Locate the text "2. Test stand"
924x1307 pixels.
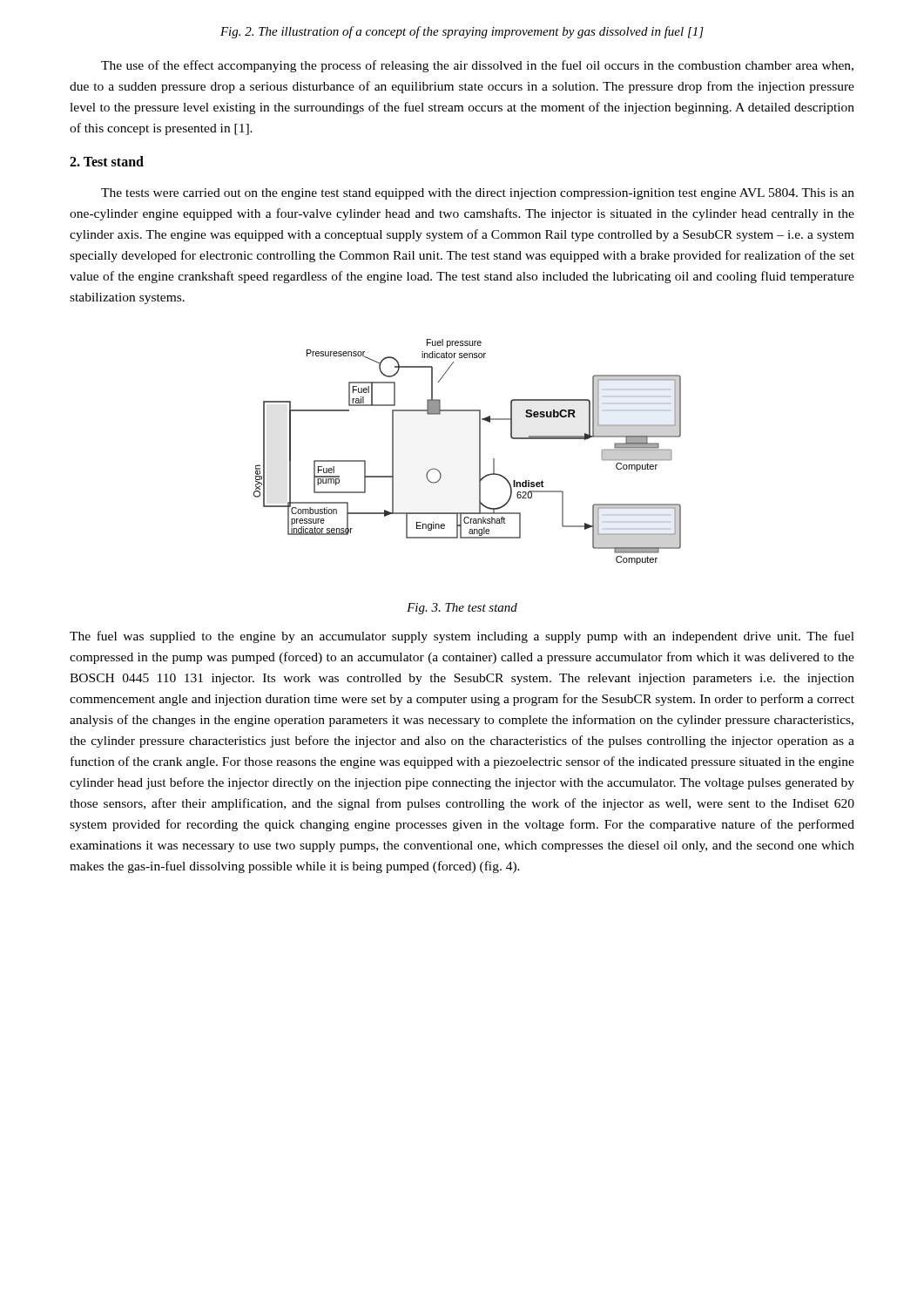tap(107, 162)
